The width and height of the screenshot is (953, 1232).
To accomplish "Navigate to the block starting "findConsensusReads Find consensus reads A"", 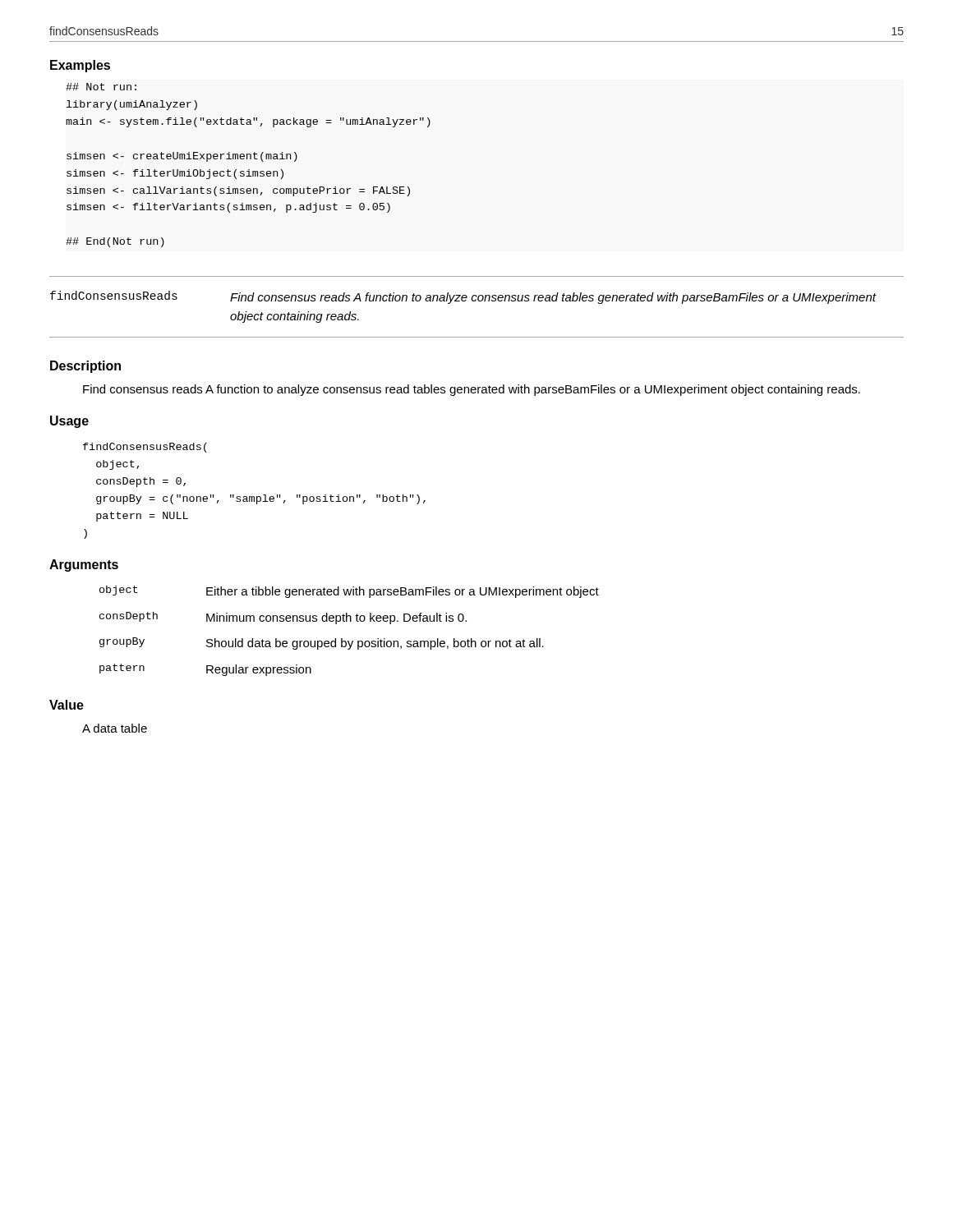I will (476, 307).
